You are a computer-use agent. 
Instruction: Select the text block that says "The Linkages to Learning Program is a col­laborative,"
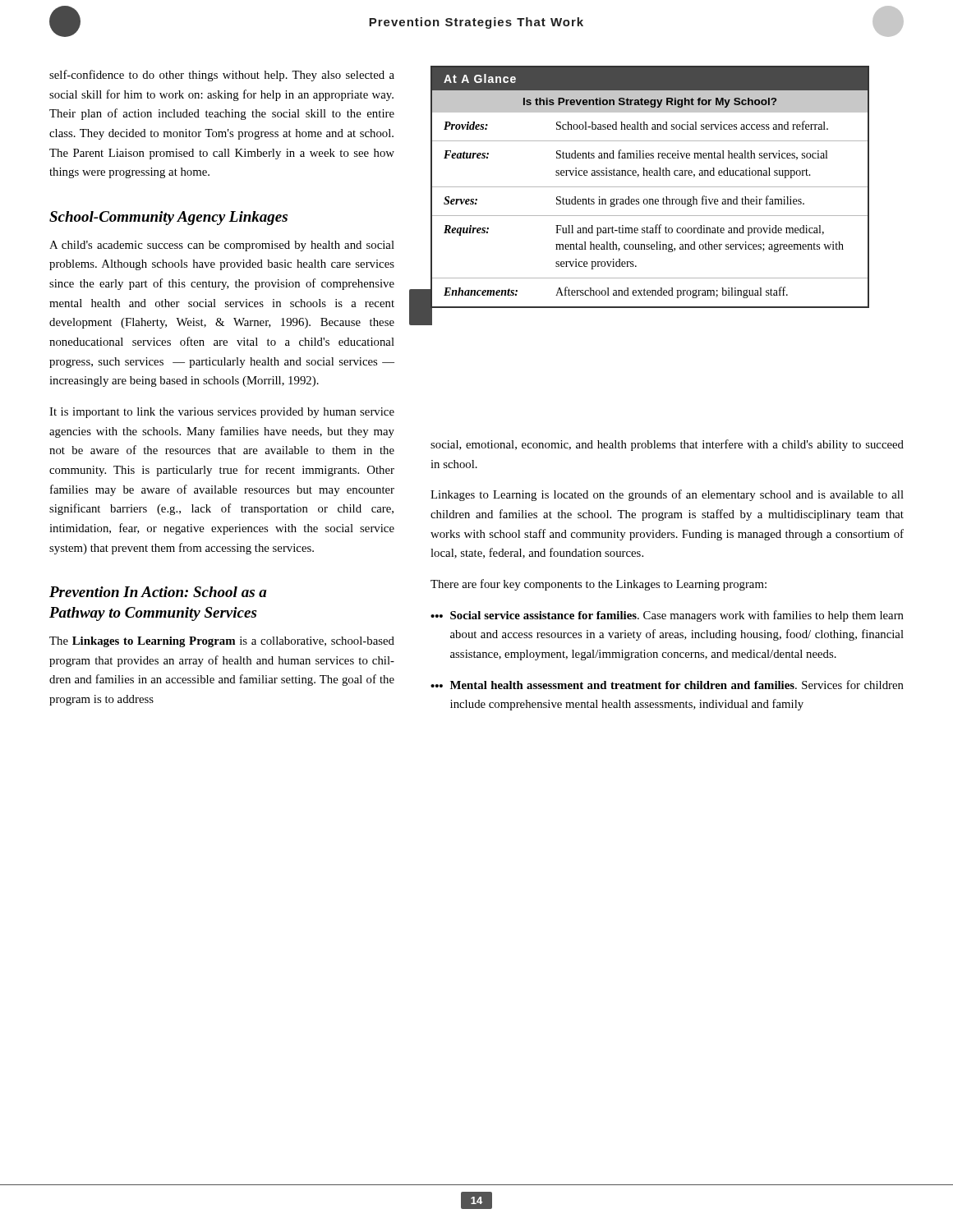pyautogui.click(x=222, y=670)
